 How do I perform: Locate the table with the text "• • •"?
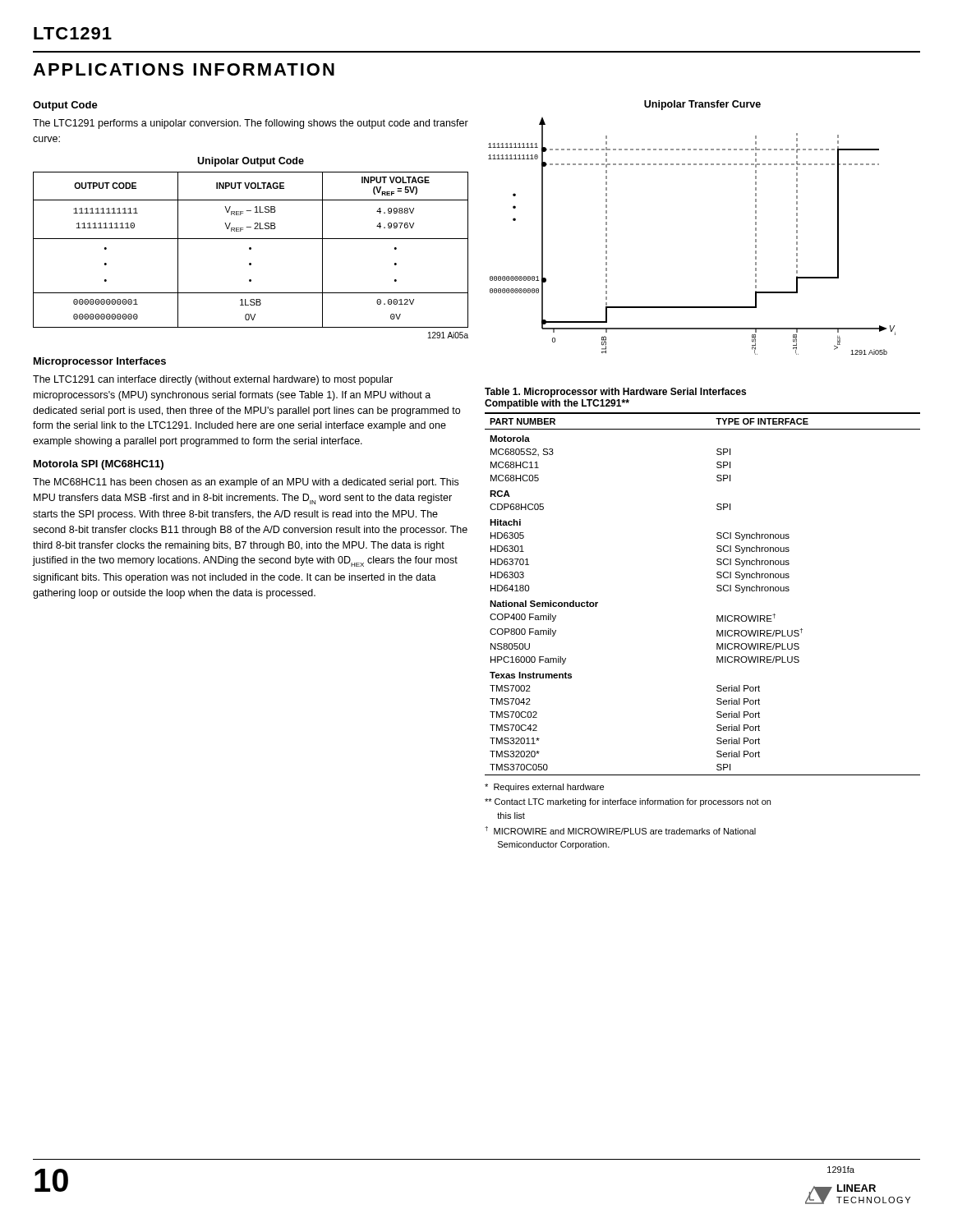click(x=251, y=256)
